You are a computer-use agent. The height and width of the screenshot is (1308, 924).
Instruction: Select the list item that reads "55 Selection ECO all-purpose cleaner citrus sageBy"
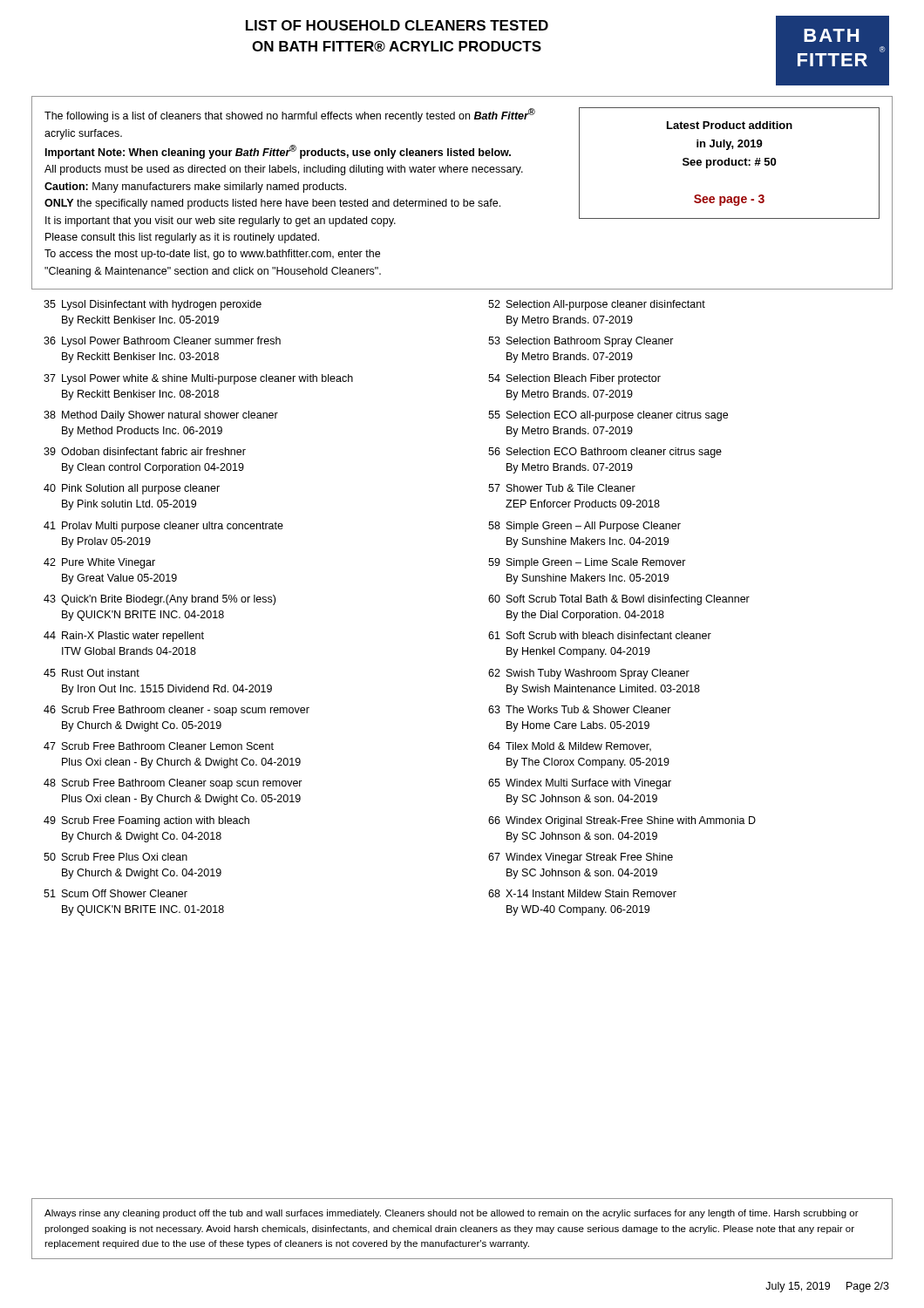tap(698, 423)
